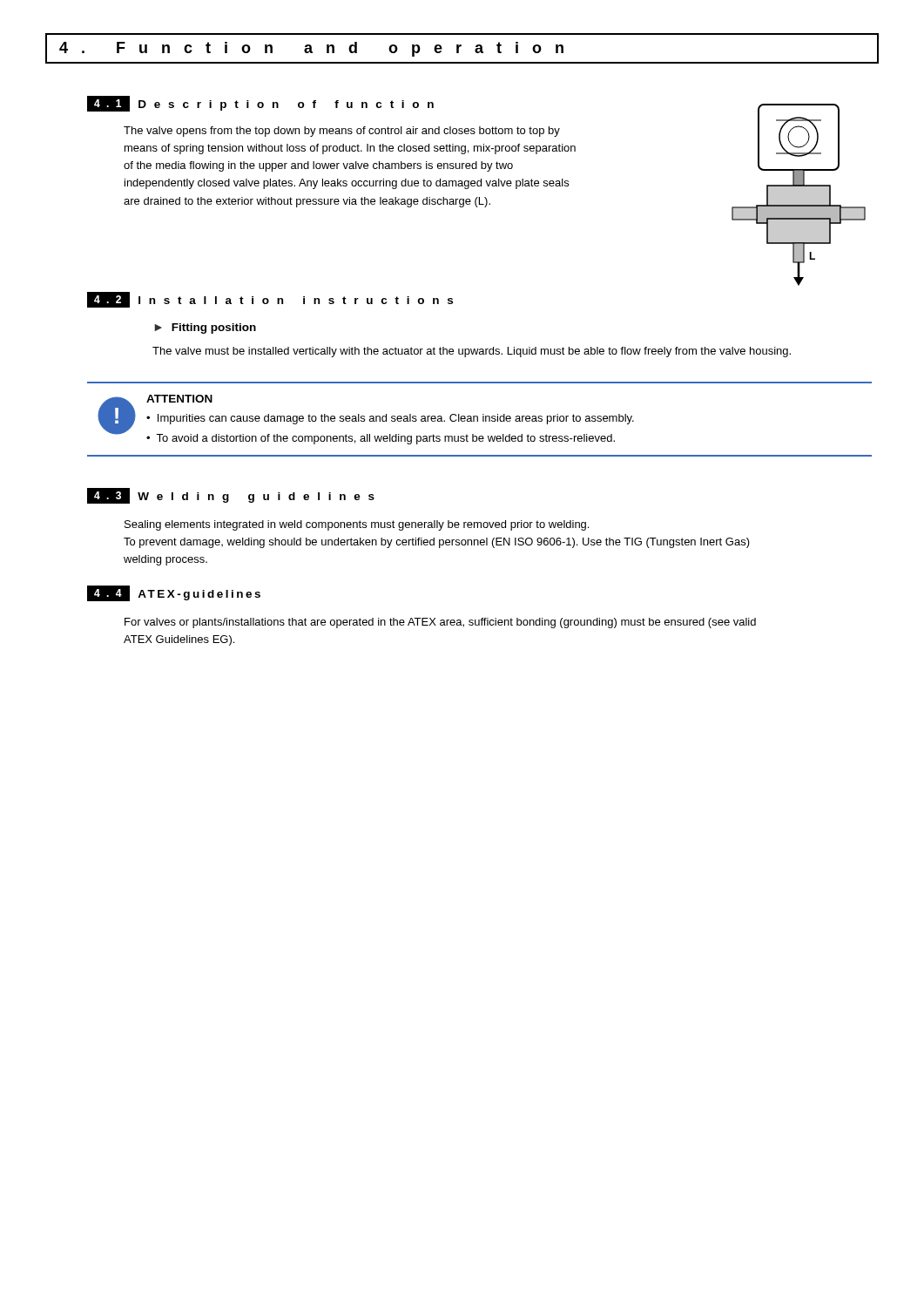Screen dimensions: 1307x924
Task: Locate the illustration
Action: click(117, 414)
